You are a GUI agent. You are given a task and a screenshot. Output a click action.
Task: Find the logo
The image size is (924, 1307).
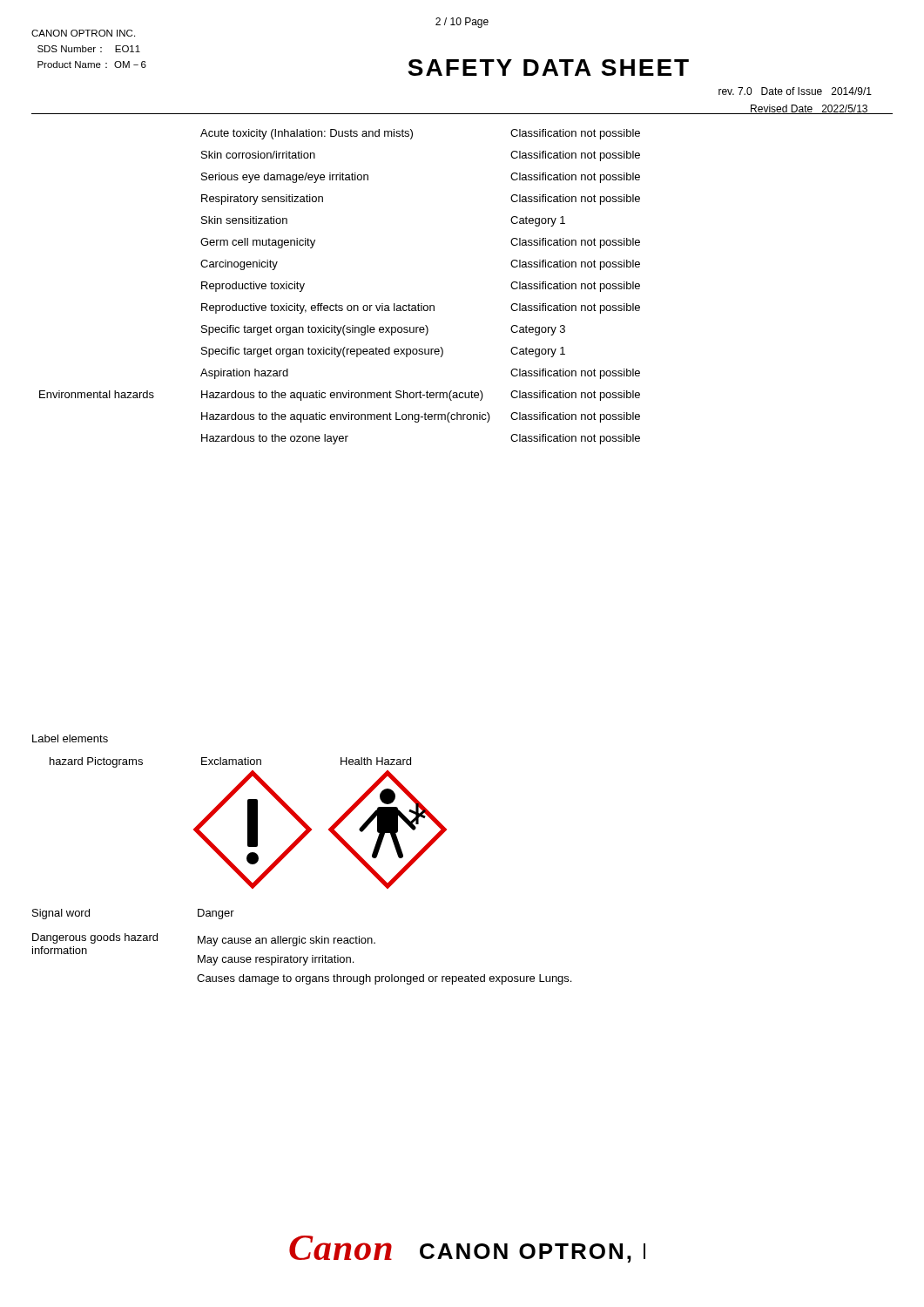click(x=462, y=1247)
